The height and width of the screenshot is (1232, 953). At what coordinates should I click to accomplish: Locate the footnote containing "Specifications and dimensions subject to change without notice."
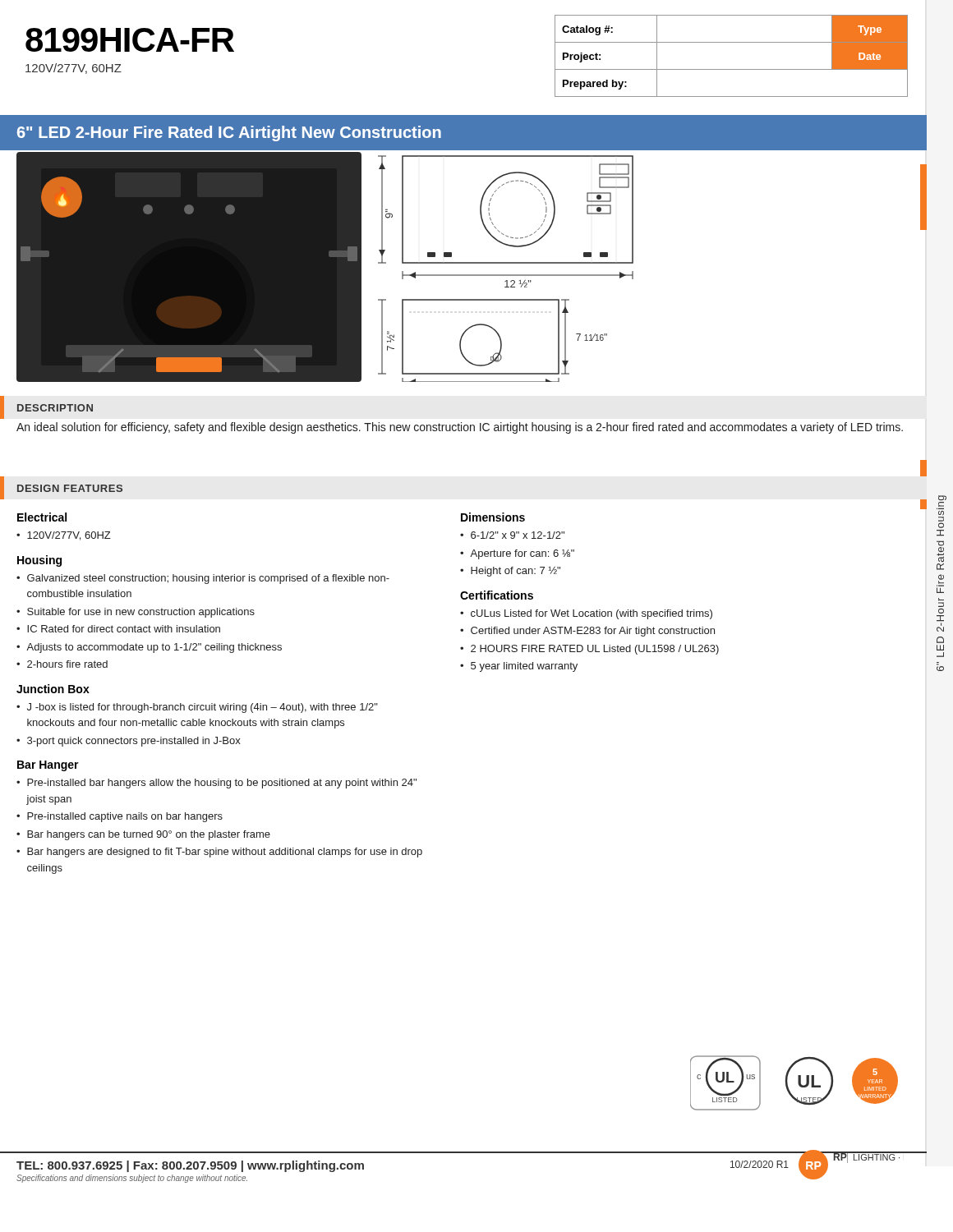[132, 1178]
